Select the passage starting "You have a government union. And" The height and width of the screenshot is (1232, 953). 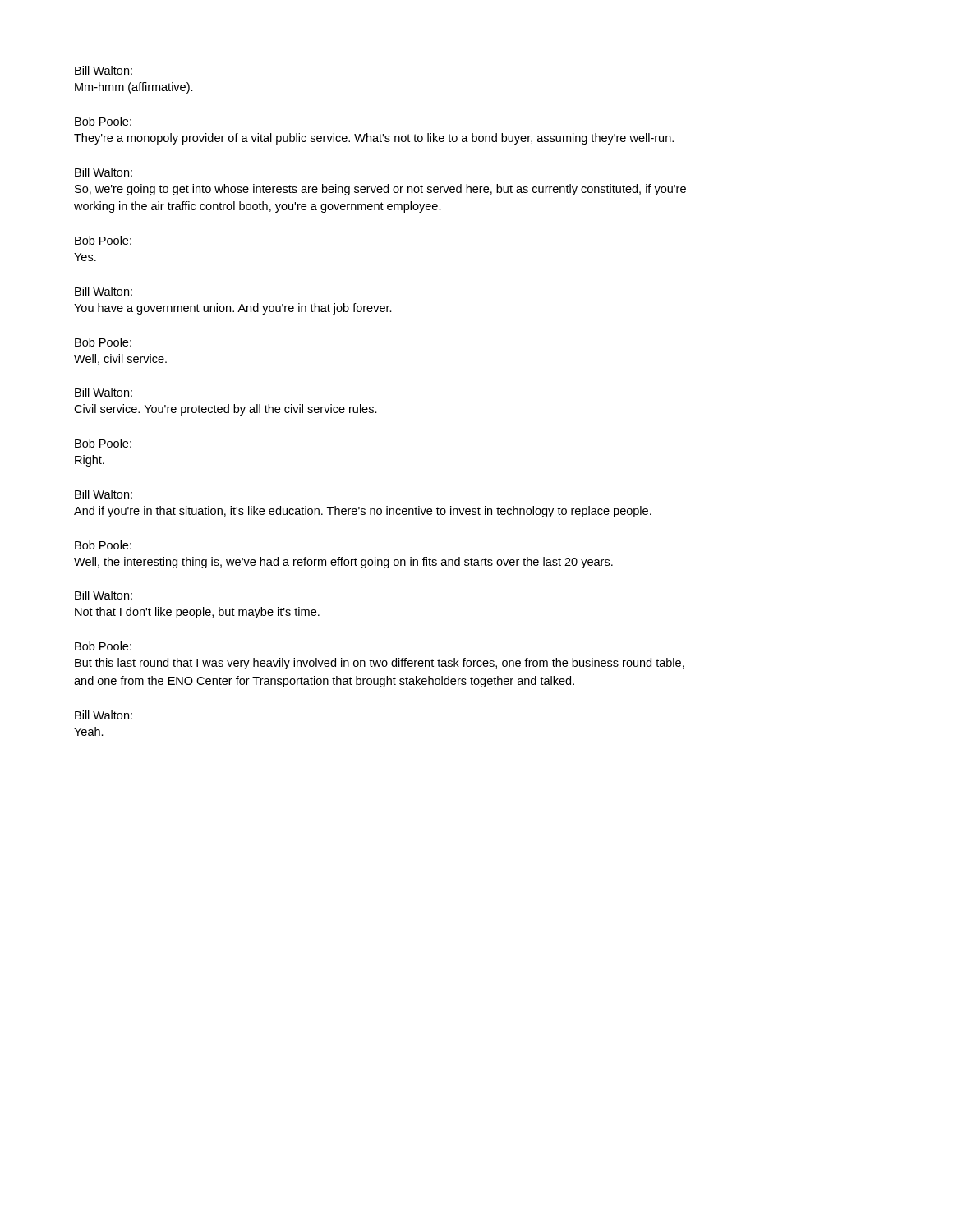click(x=233, y=308)
